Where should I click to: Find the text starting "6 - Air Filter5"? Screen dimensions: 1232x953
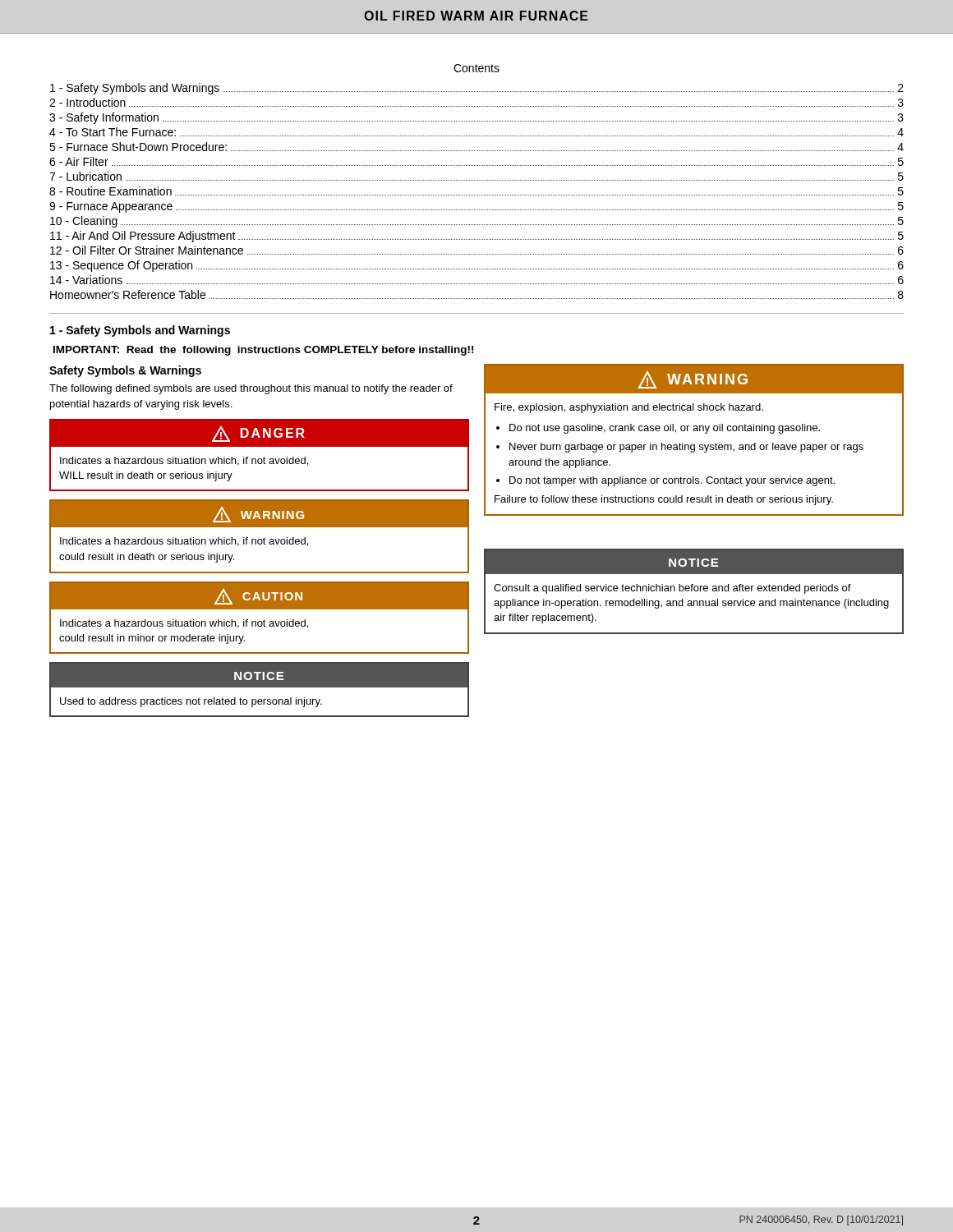(476, 162)
